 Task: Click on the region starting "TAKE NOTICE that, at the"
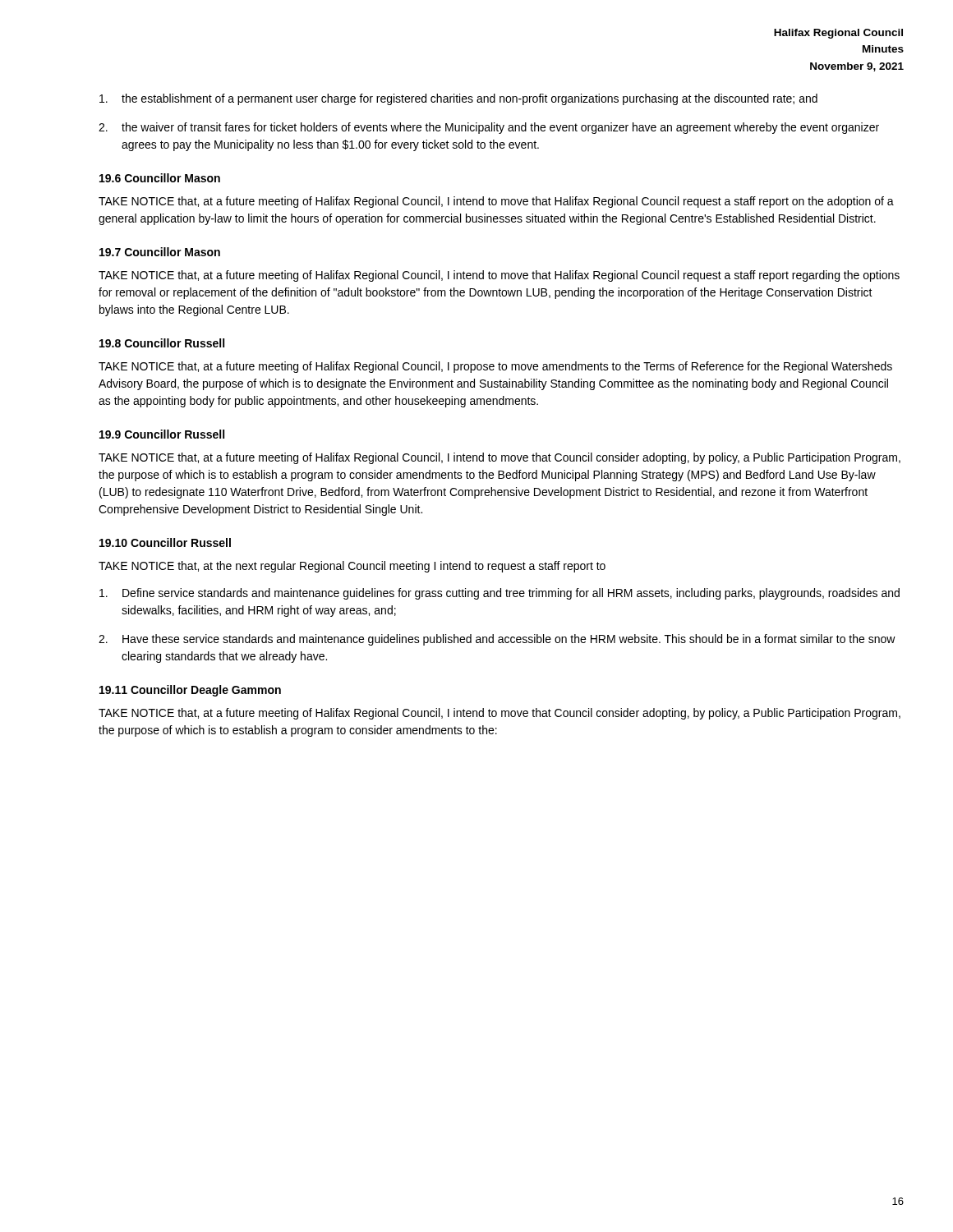click(x=352, y=566)
